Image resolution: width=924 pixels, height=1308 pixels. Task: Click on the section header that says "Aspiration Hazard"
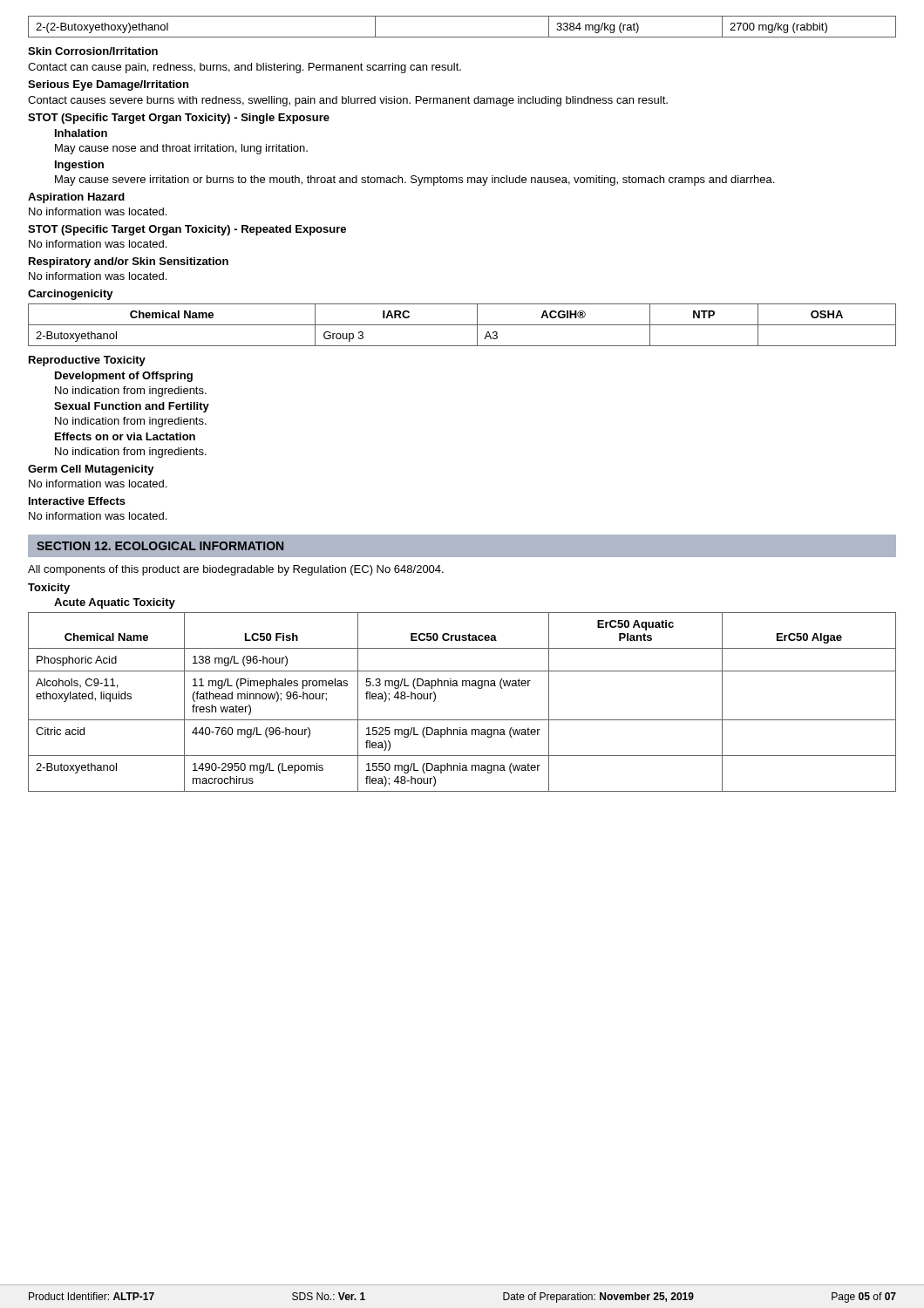(x=76, y=197)
